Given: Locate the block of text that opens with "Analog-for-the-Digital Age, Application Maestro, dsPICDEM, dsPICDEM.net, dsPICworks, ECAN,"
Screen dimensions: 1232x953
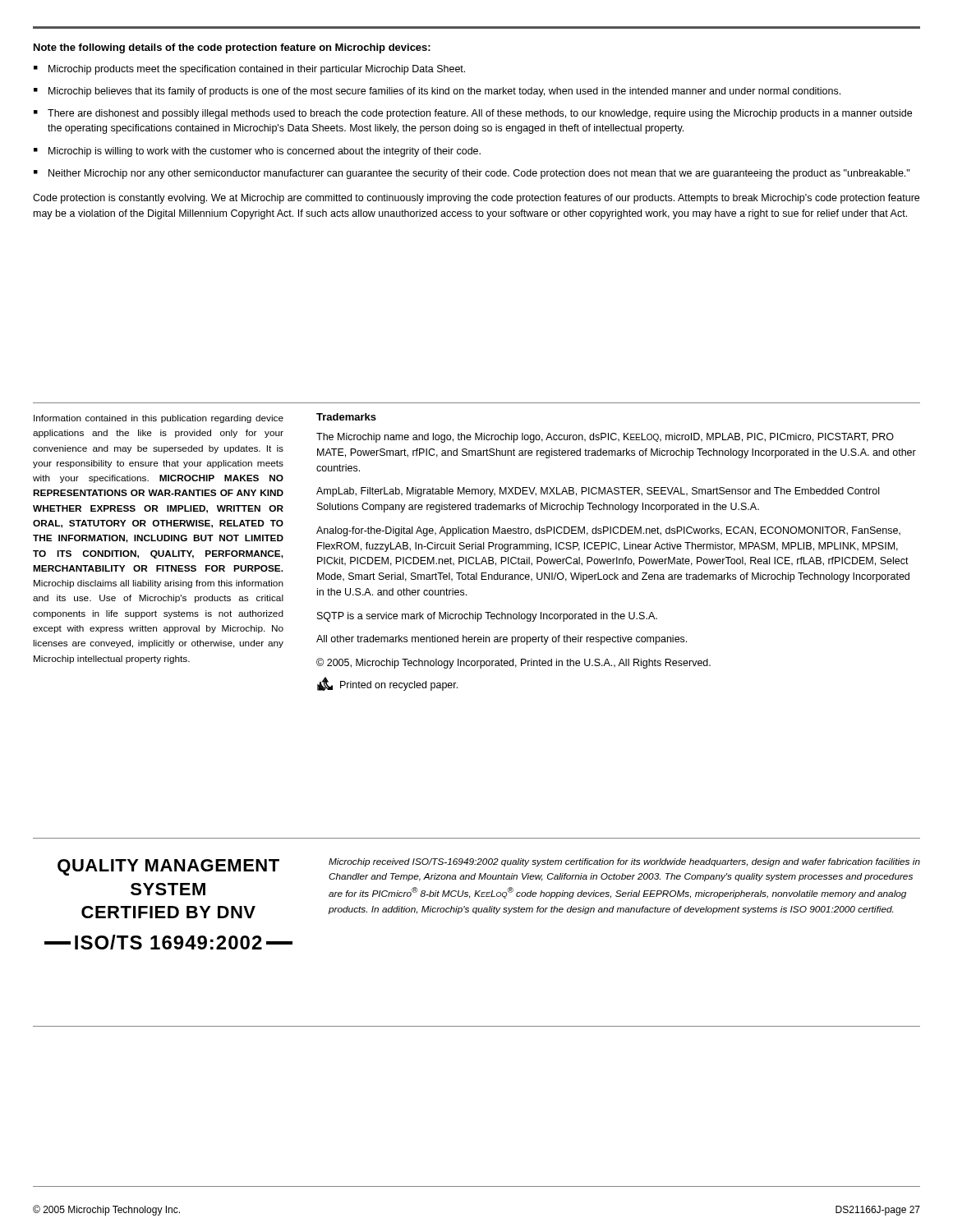Looking at the screenshot, I should tap(613, 561).
